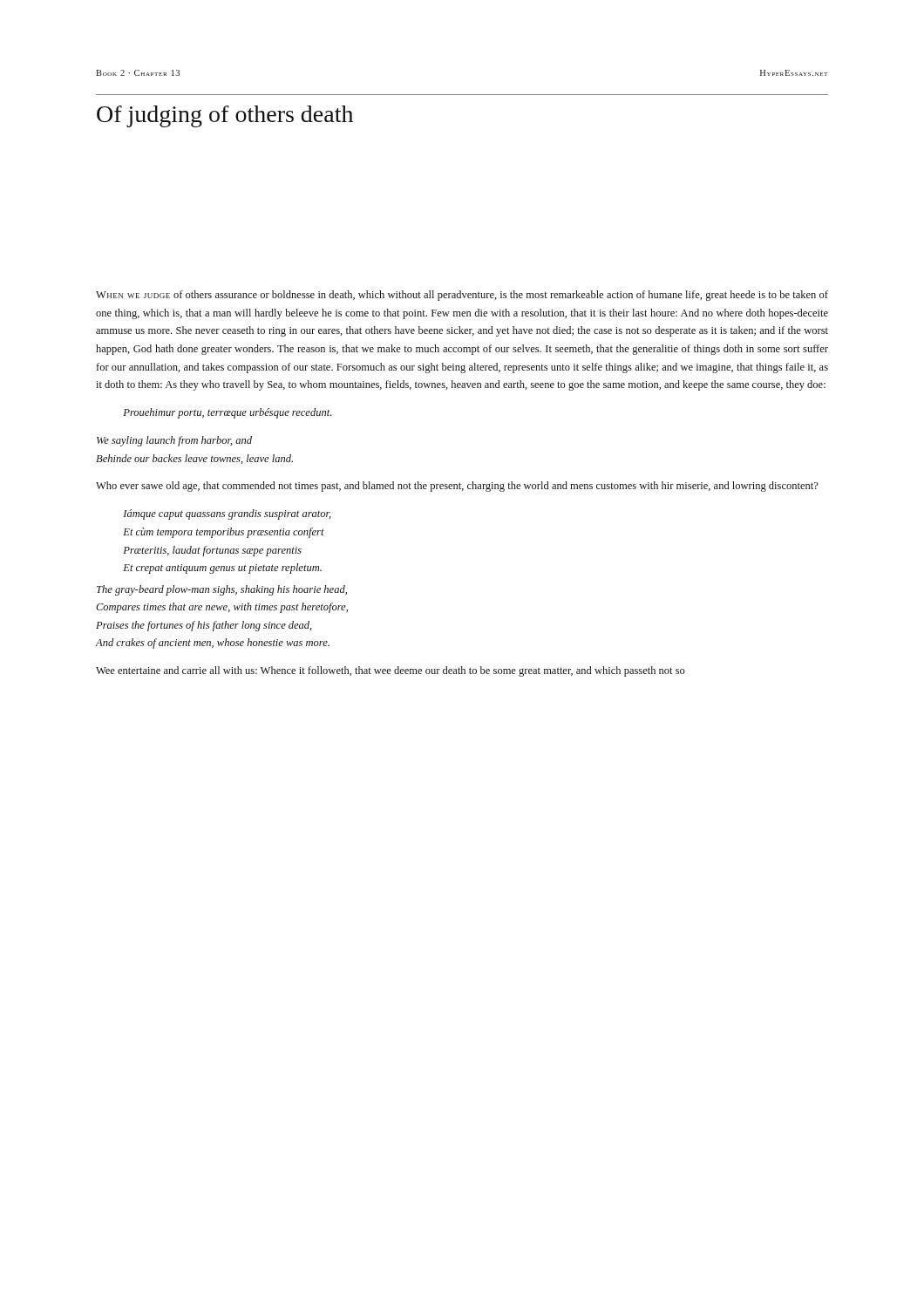Find the title with the text "Of judging of others death"
Image resolution: width=924 pixels, height=1308 pixels.
225,114
